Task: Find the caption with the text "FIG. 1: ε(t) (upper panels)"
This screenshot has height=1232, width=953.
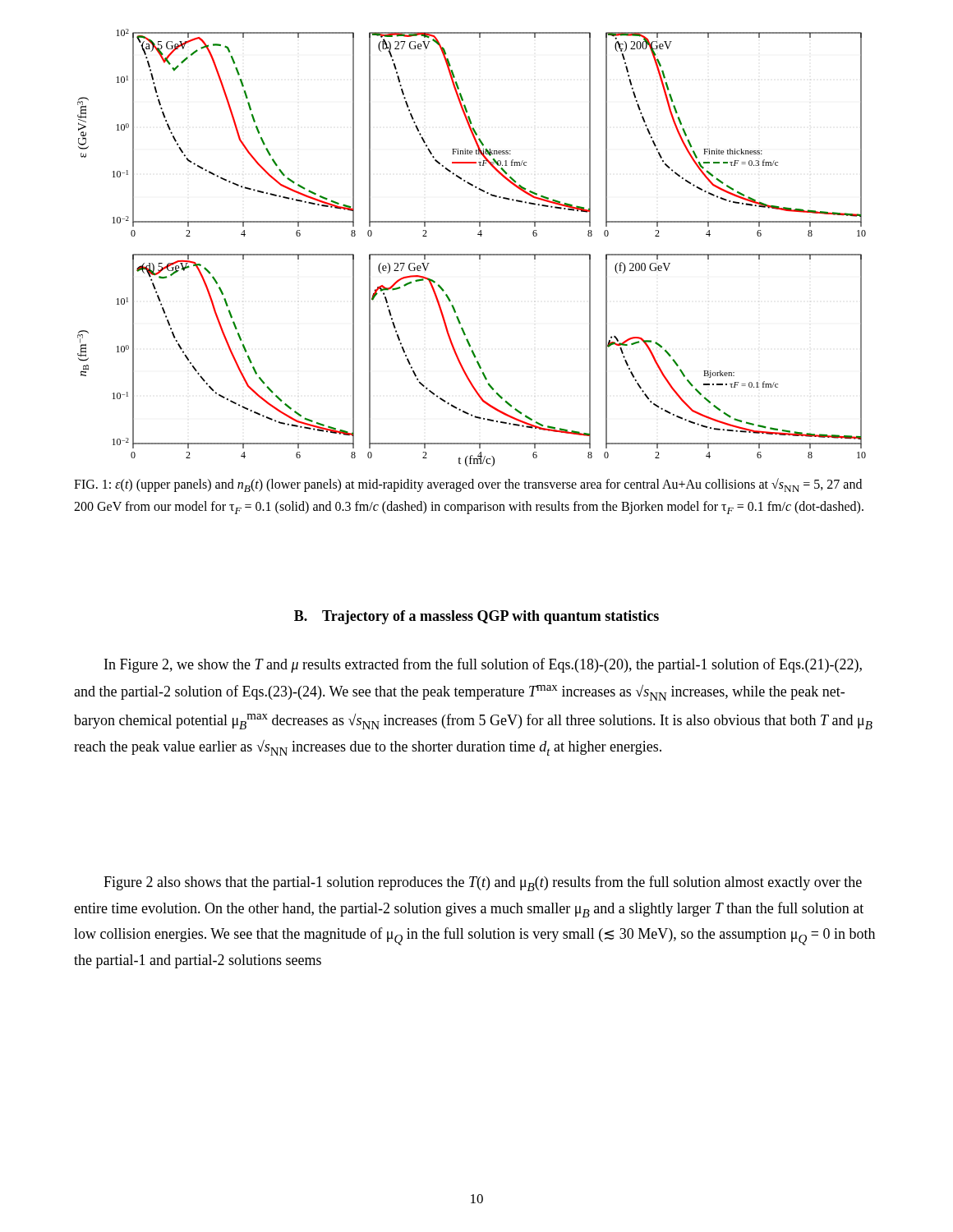Action: (x=469, y=497)
